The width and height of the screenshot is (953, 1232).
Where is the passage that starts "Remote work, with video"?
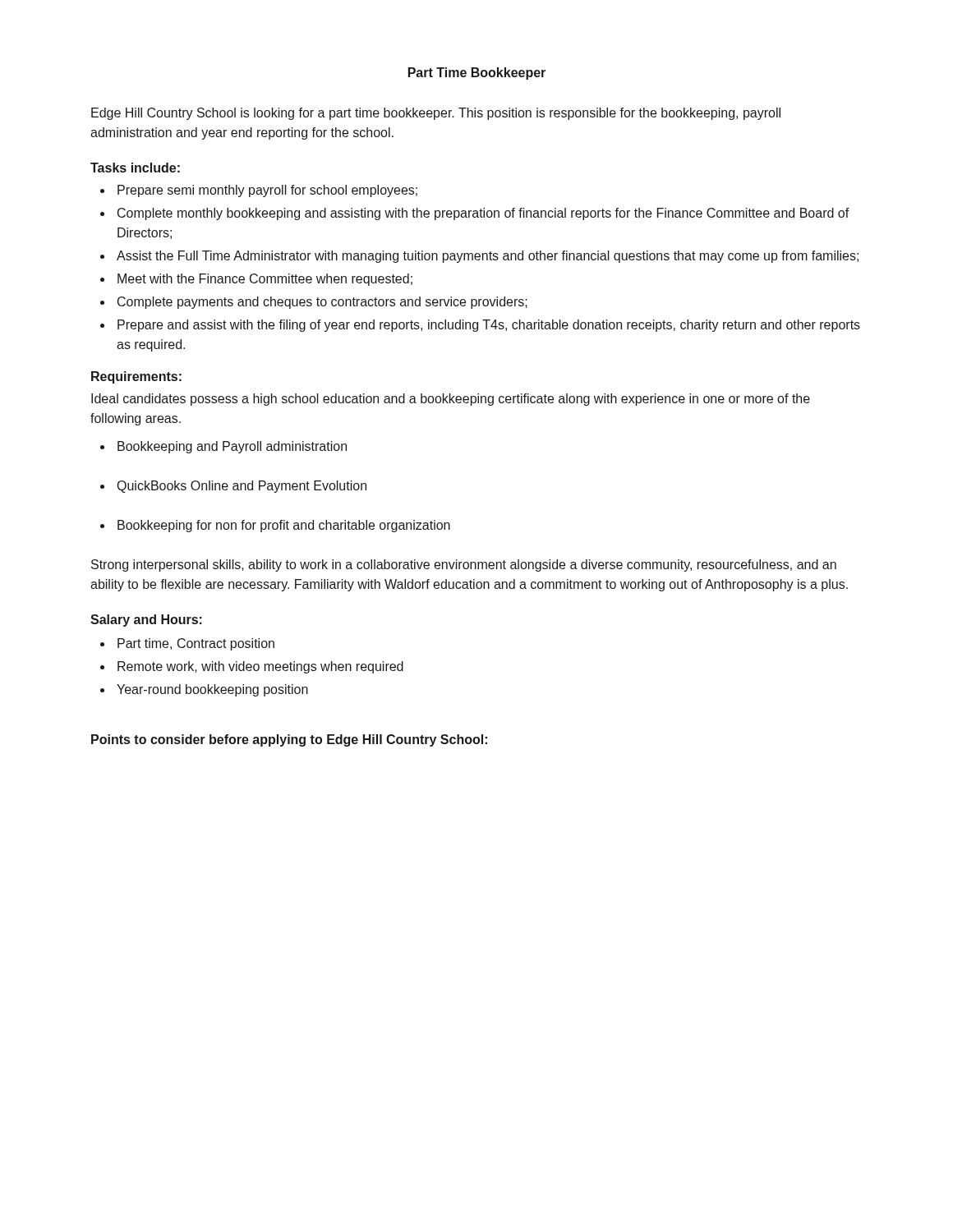pos(260,667)
